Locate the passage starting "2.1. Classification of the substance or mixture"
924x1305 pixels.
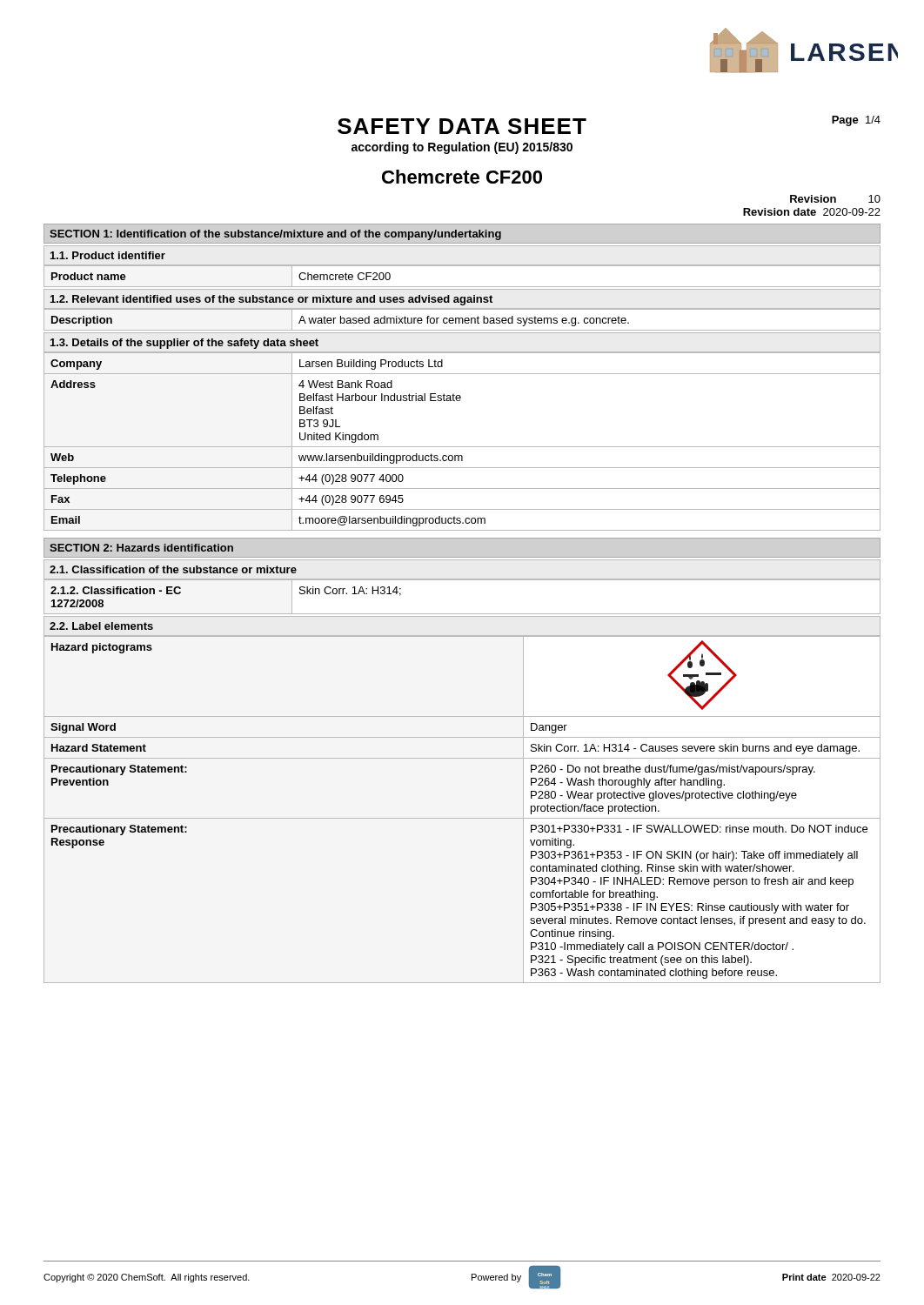pyautogui.click(x=173, y=569)
